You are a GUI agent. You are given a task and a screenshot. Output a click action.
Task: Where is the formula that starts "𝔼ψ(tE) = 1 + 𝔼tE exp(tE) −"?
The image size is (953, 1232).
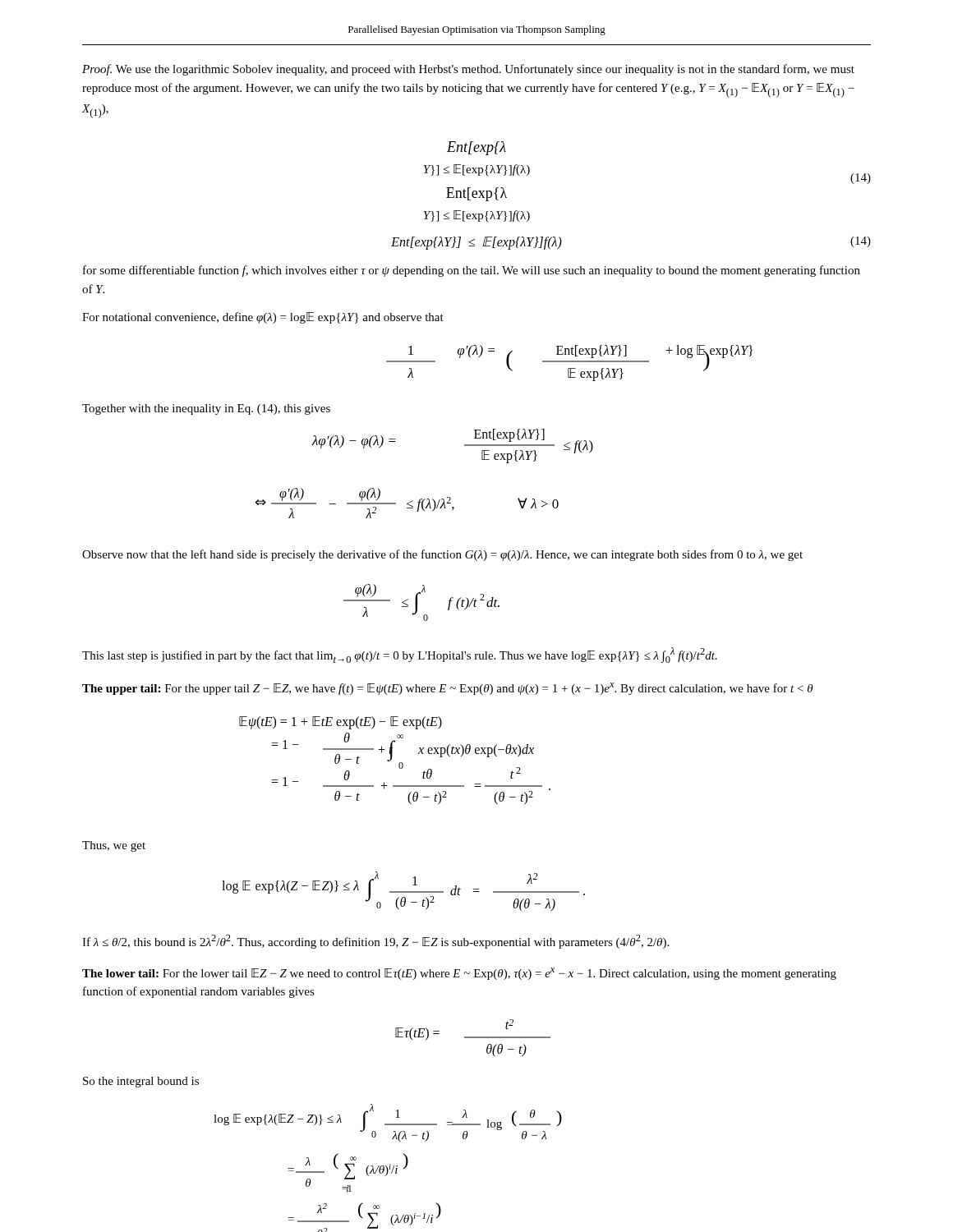click(x=476, y=765)
